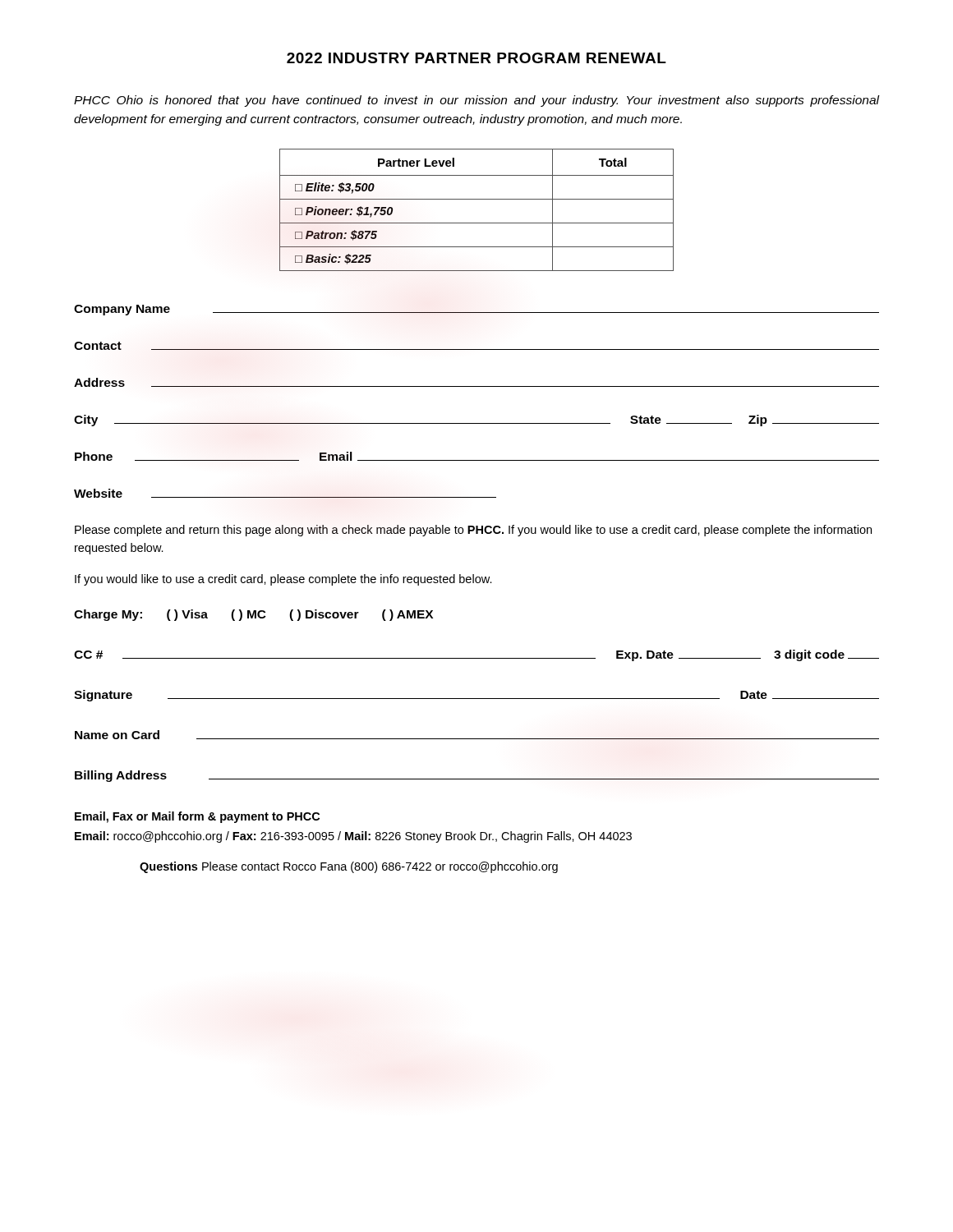
Task: Click on the text block containing "Questions Please contact Rocco Fana (800)"
Action: click(x=349, y=866)
